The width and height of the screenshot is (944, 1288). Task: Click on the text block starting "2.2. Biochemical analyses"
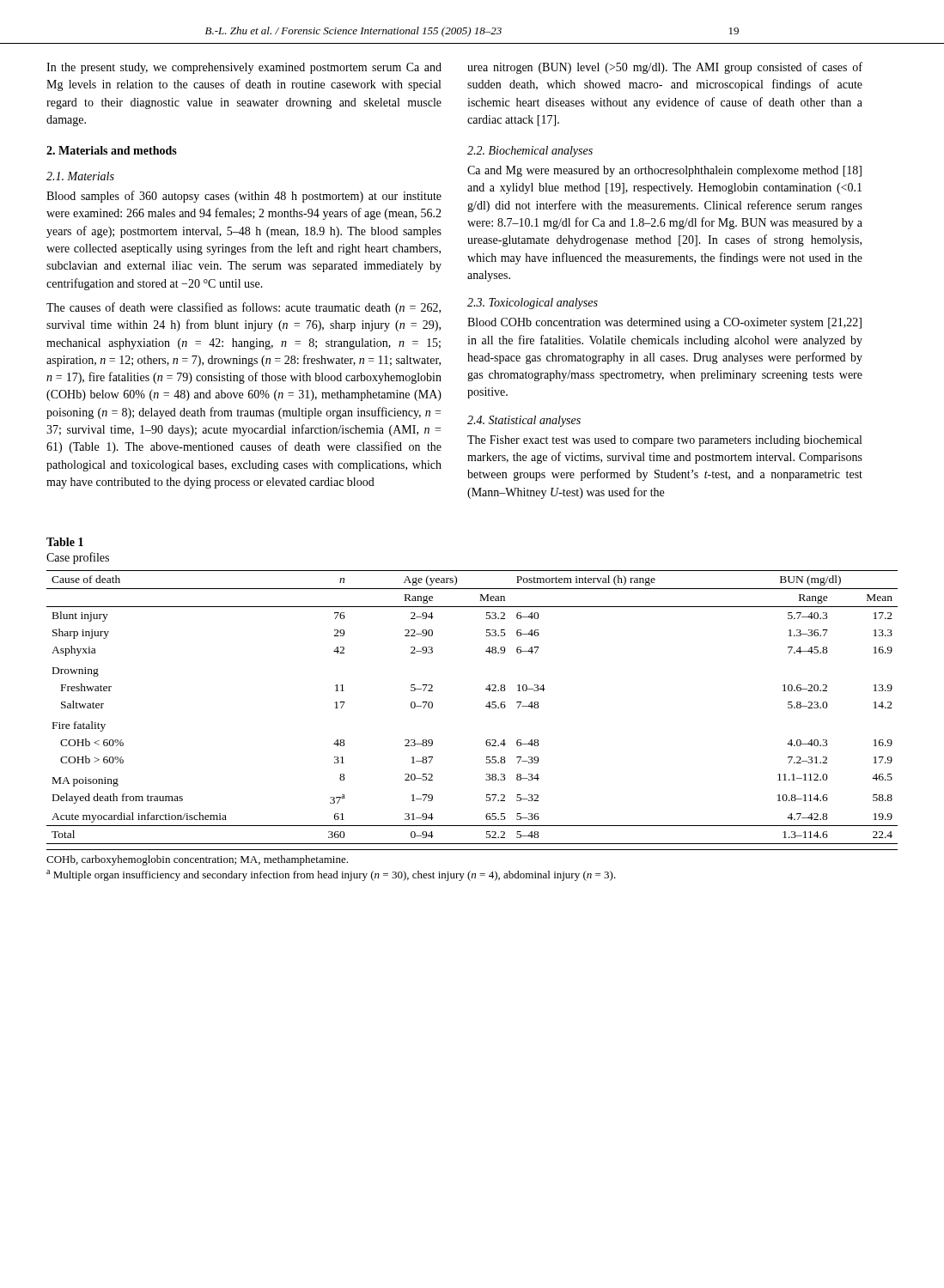click(x=530, y=151)
